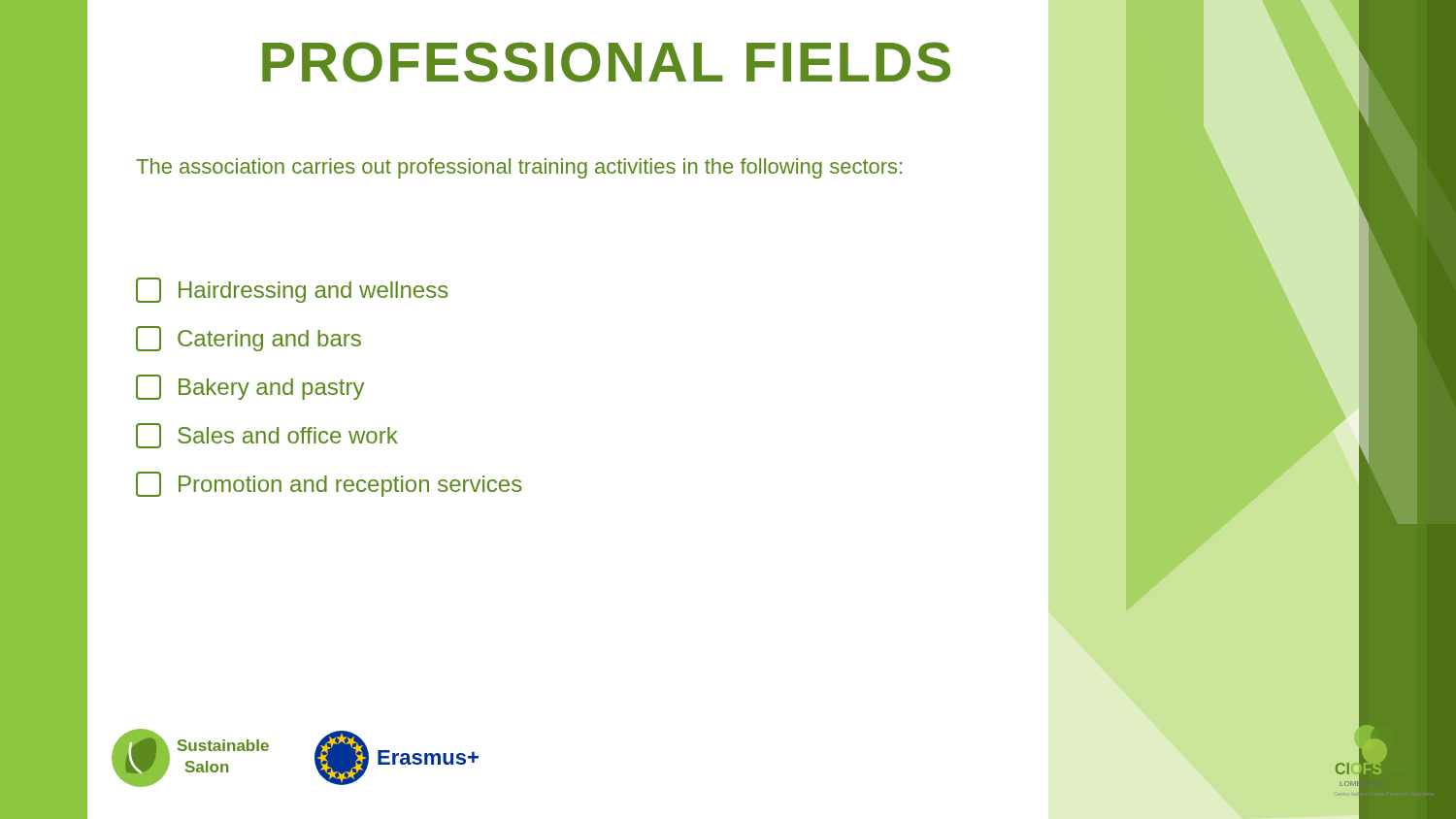Click the passage that begins "Promotion and reception"
Image resolution: width=1456 pixels, height=819 pixels.
click(x=329, y=484)
